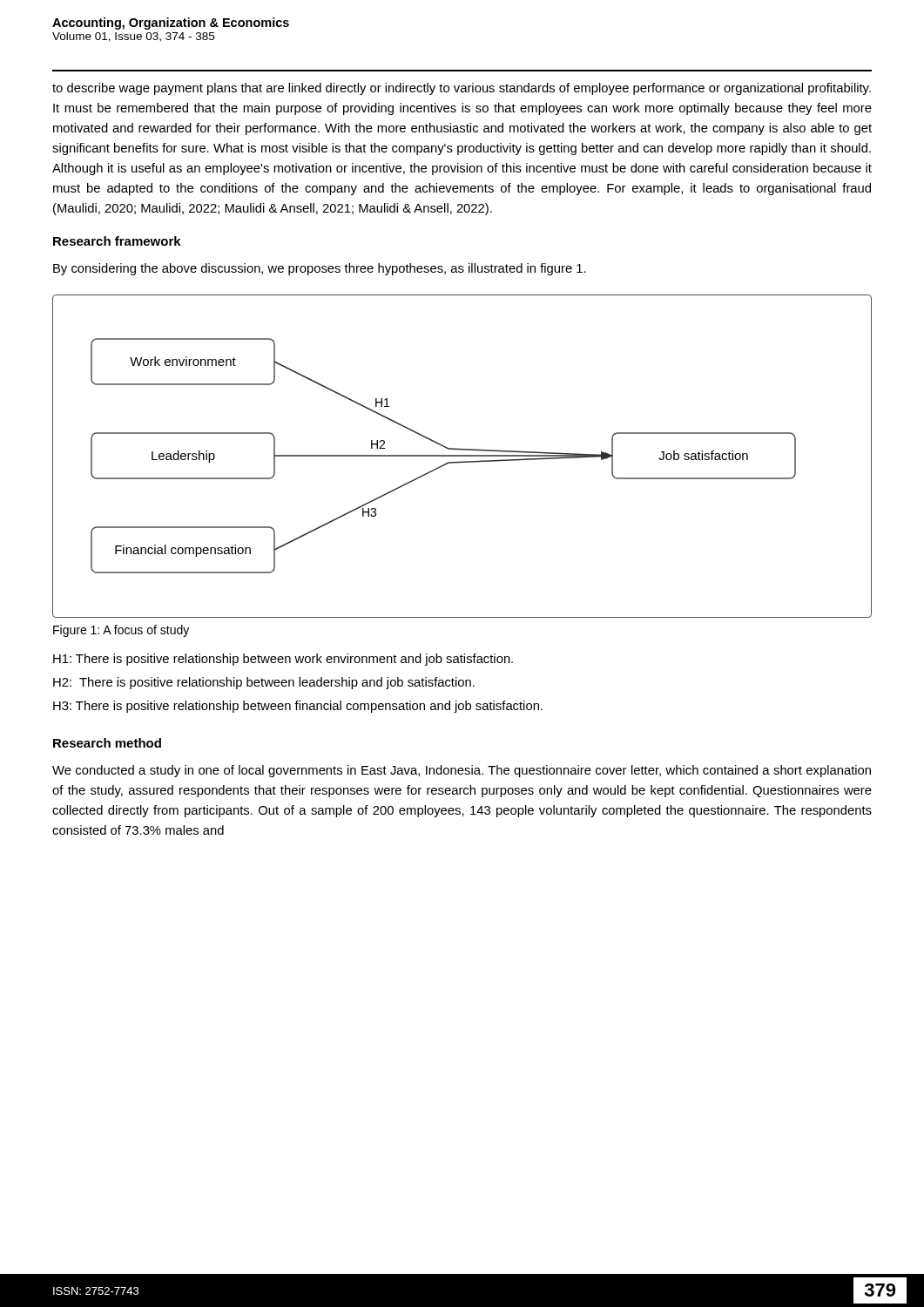Click on the section header that says "Research method"
The height and width of the screenshot is (1307, 924).
107,743
